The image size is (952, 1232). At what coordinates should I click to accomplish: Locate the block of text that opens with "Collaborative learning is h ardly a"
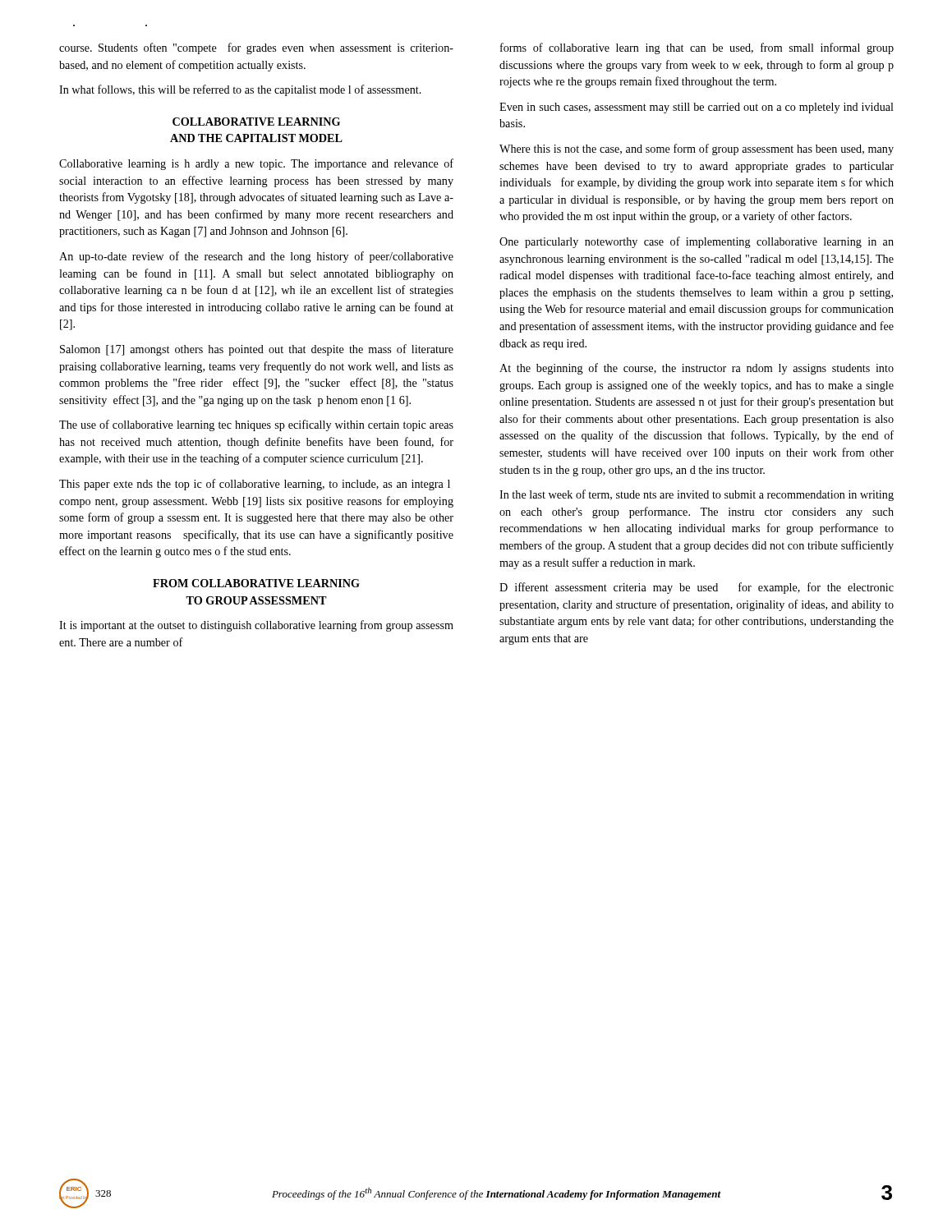click(x=256, y=197)
